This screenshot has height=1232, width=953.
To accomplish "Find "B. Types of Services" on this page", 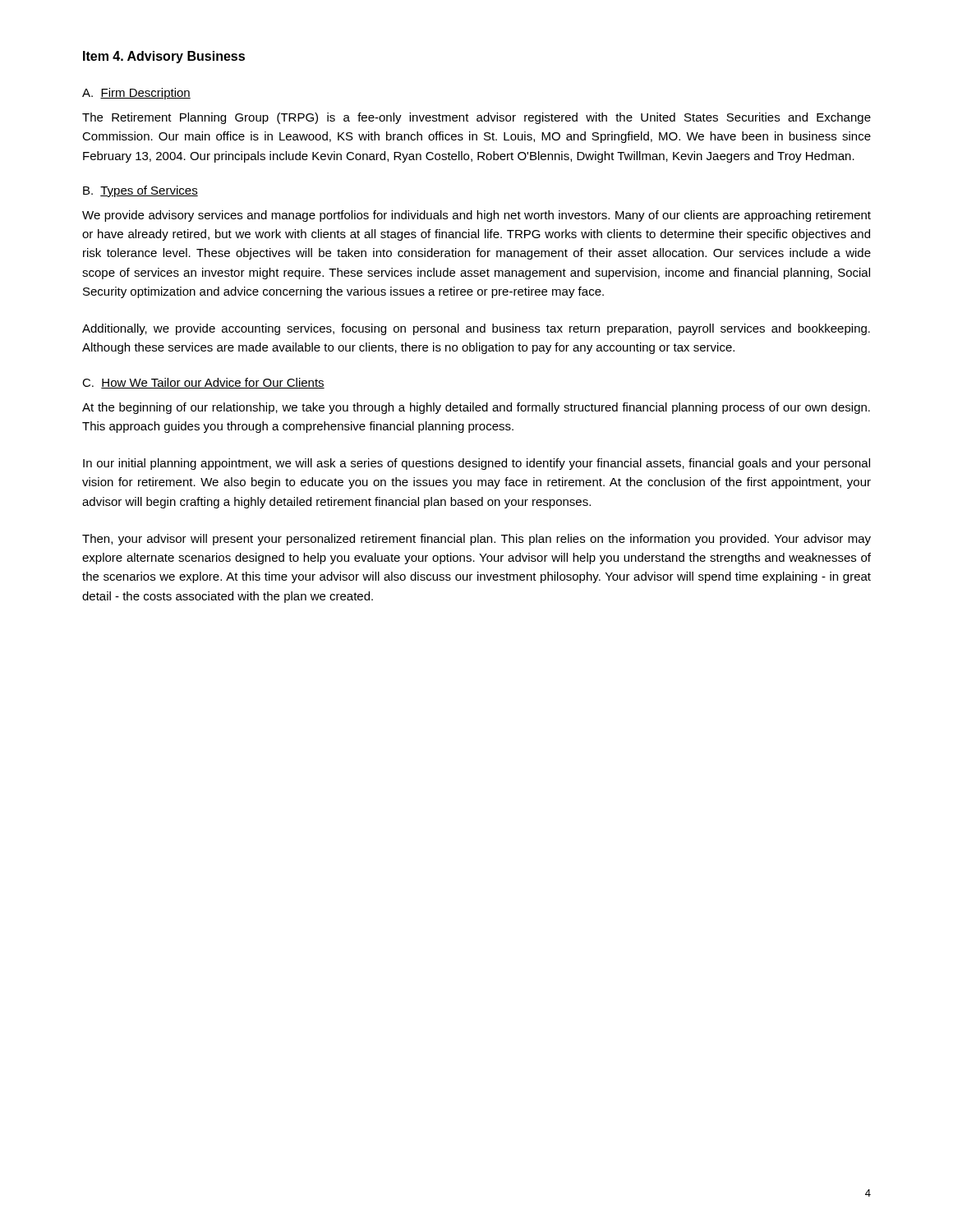I will [140, 190].
